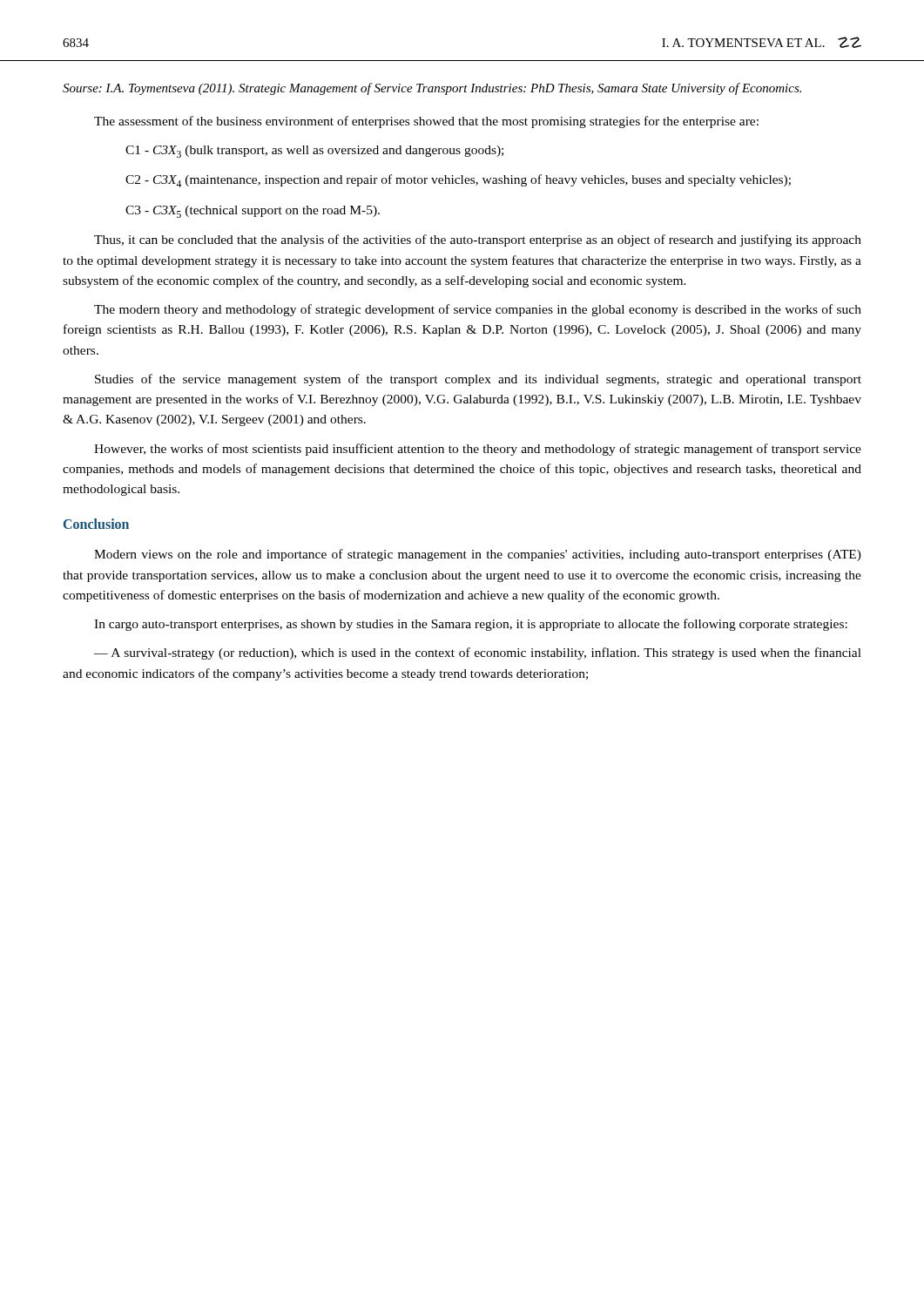Point to the block beginning "However, the works of most scientists"

coord(462,468)
